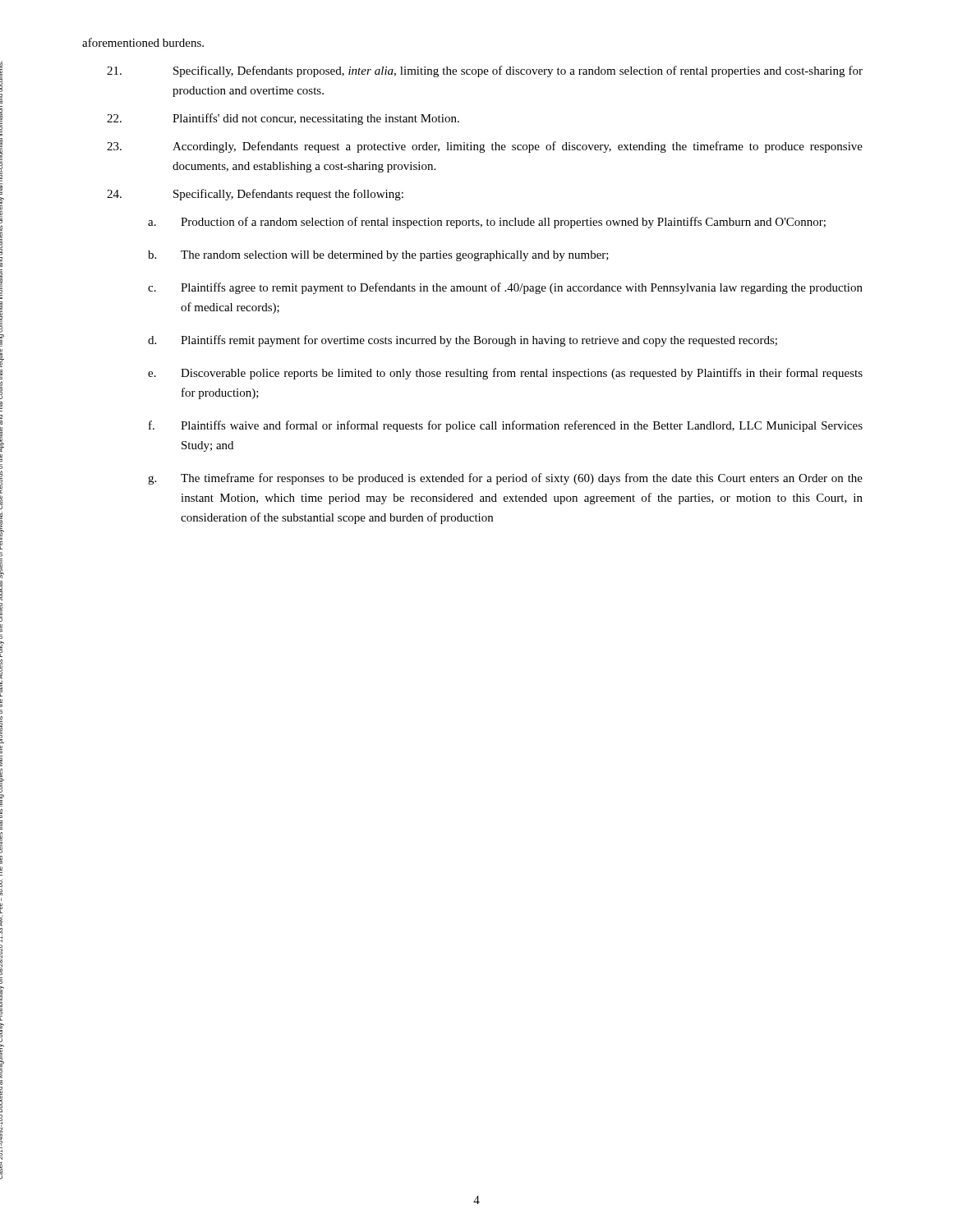The image size is (953, 1232).
Task: Click on the block starting "Specifically, Defendants proposed, inter alia,"
Action: coord(472,80)
